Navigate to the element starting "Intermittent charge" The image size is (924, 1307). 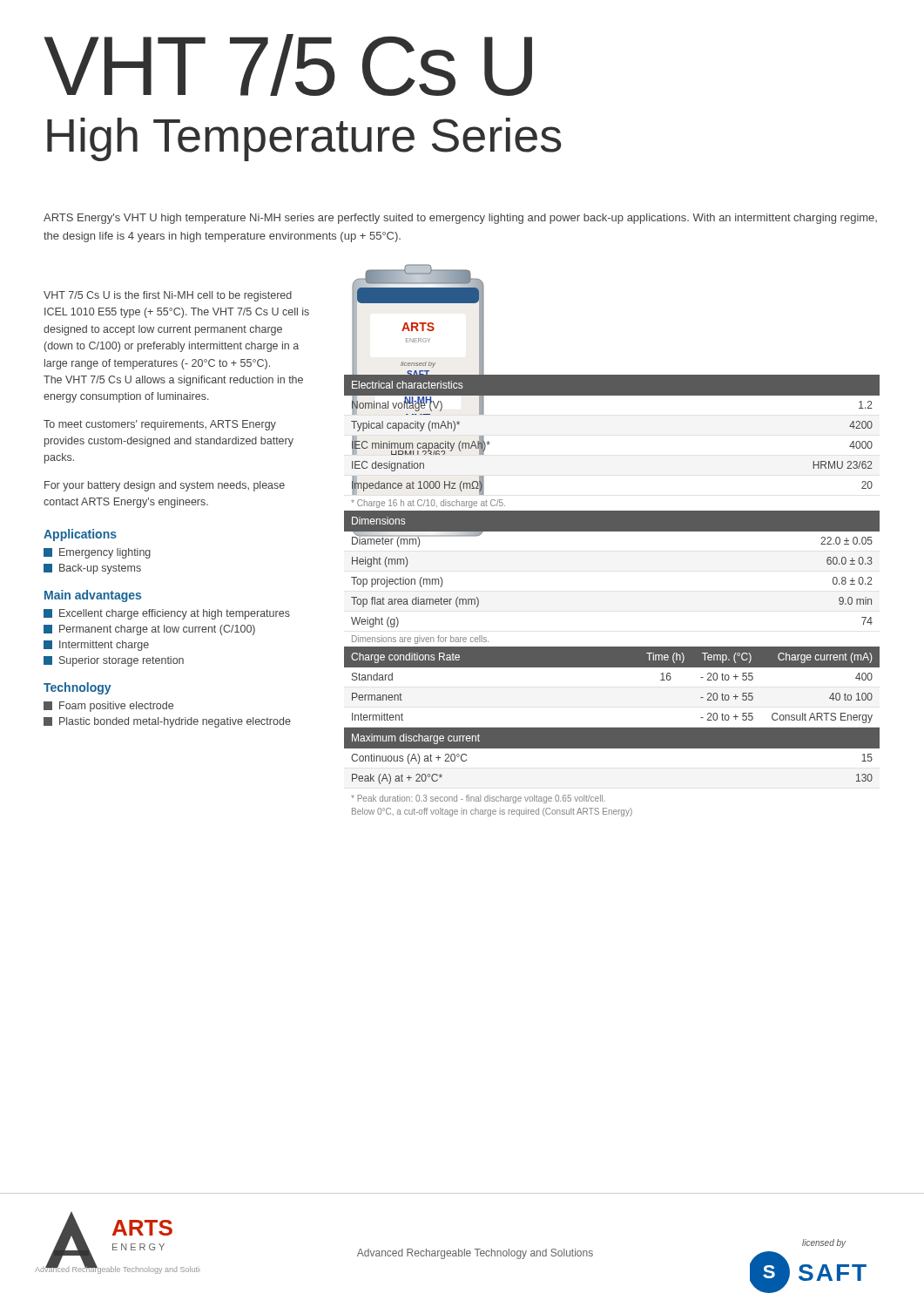click(x=96, y=644)
